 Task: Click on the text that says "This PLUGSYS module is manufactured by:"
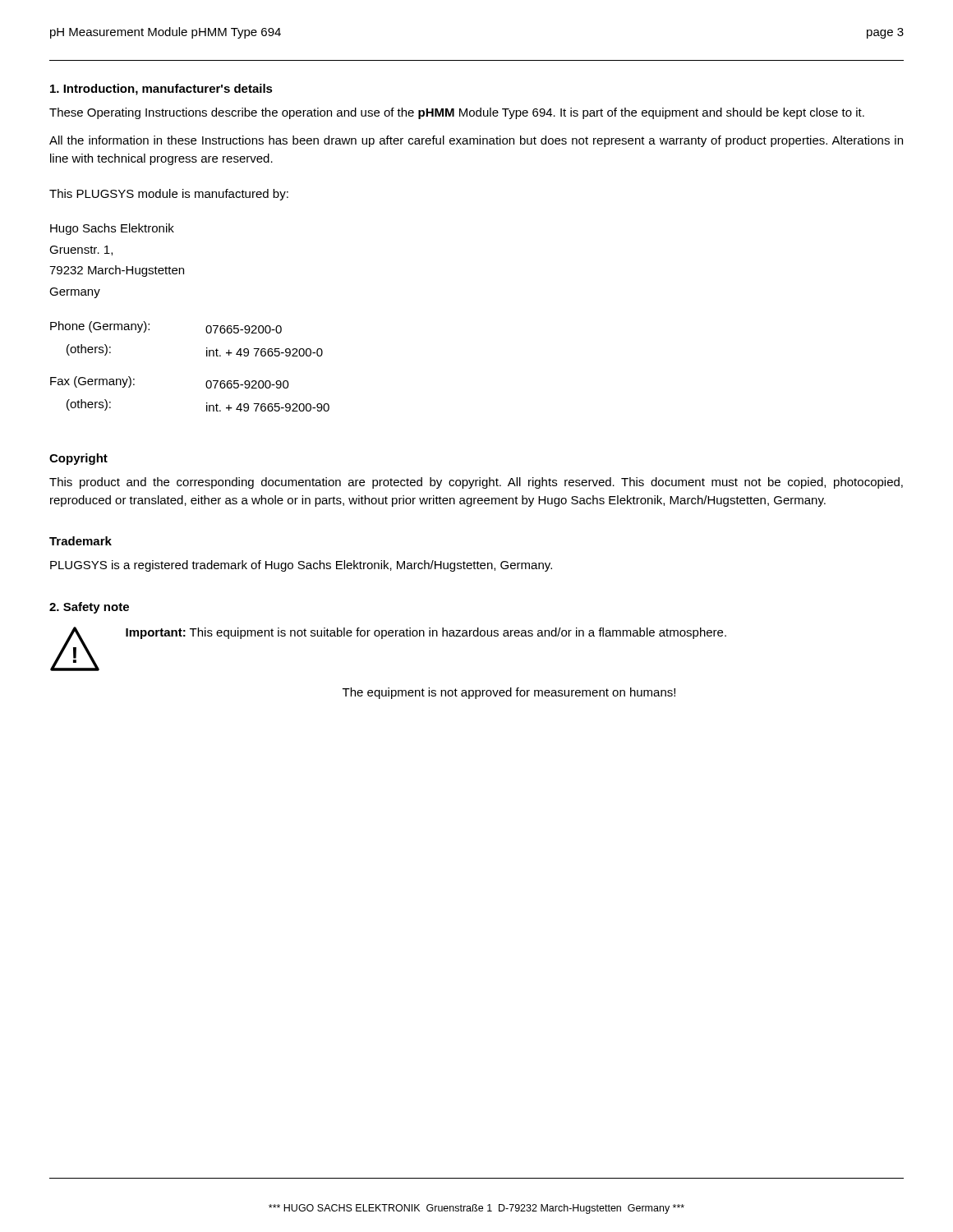169,194
